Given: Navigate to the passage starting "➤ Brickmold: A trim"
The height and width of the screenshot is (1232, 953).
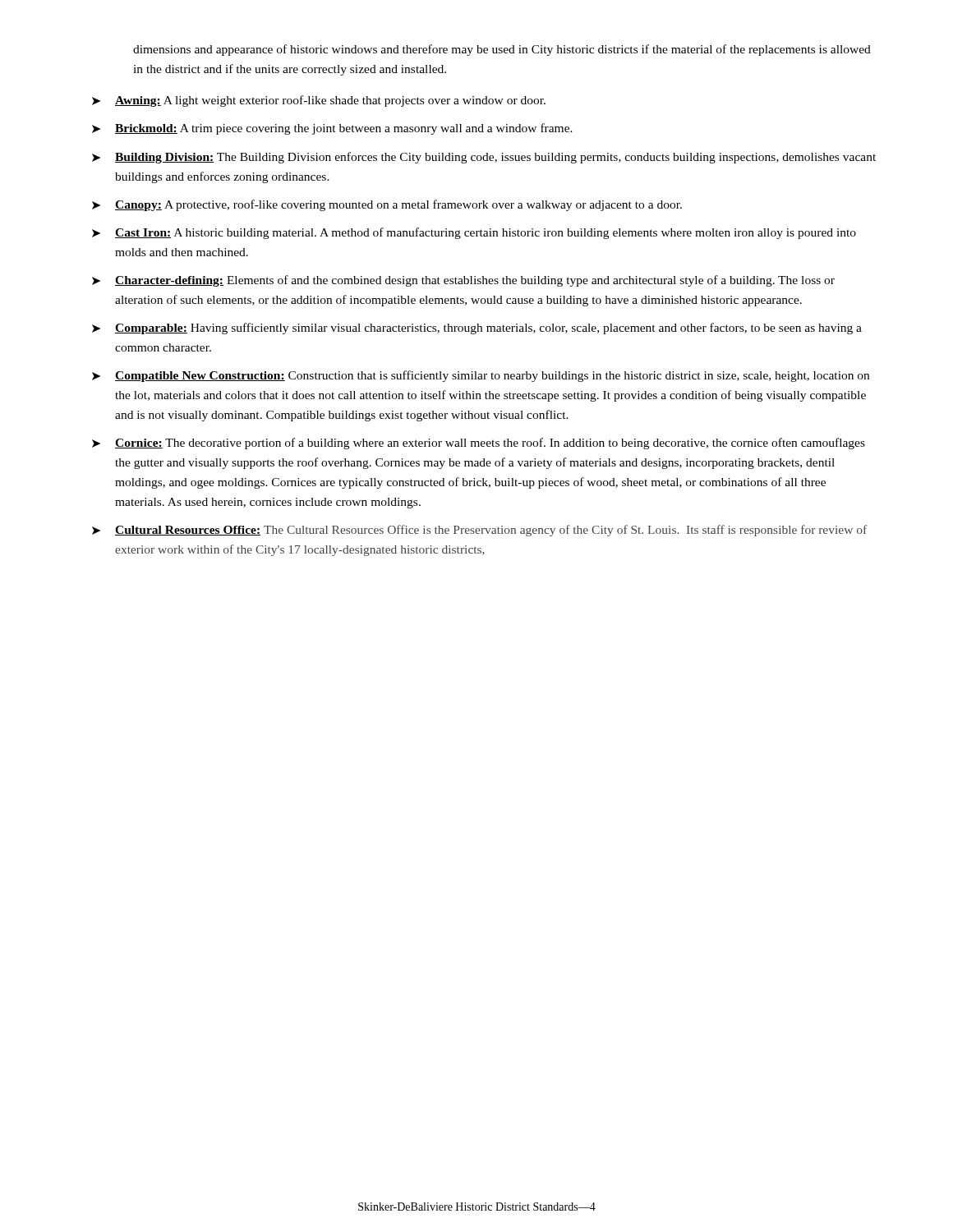Looking at the screenshot, I should [x=485, y=128].
